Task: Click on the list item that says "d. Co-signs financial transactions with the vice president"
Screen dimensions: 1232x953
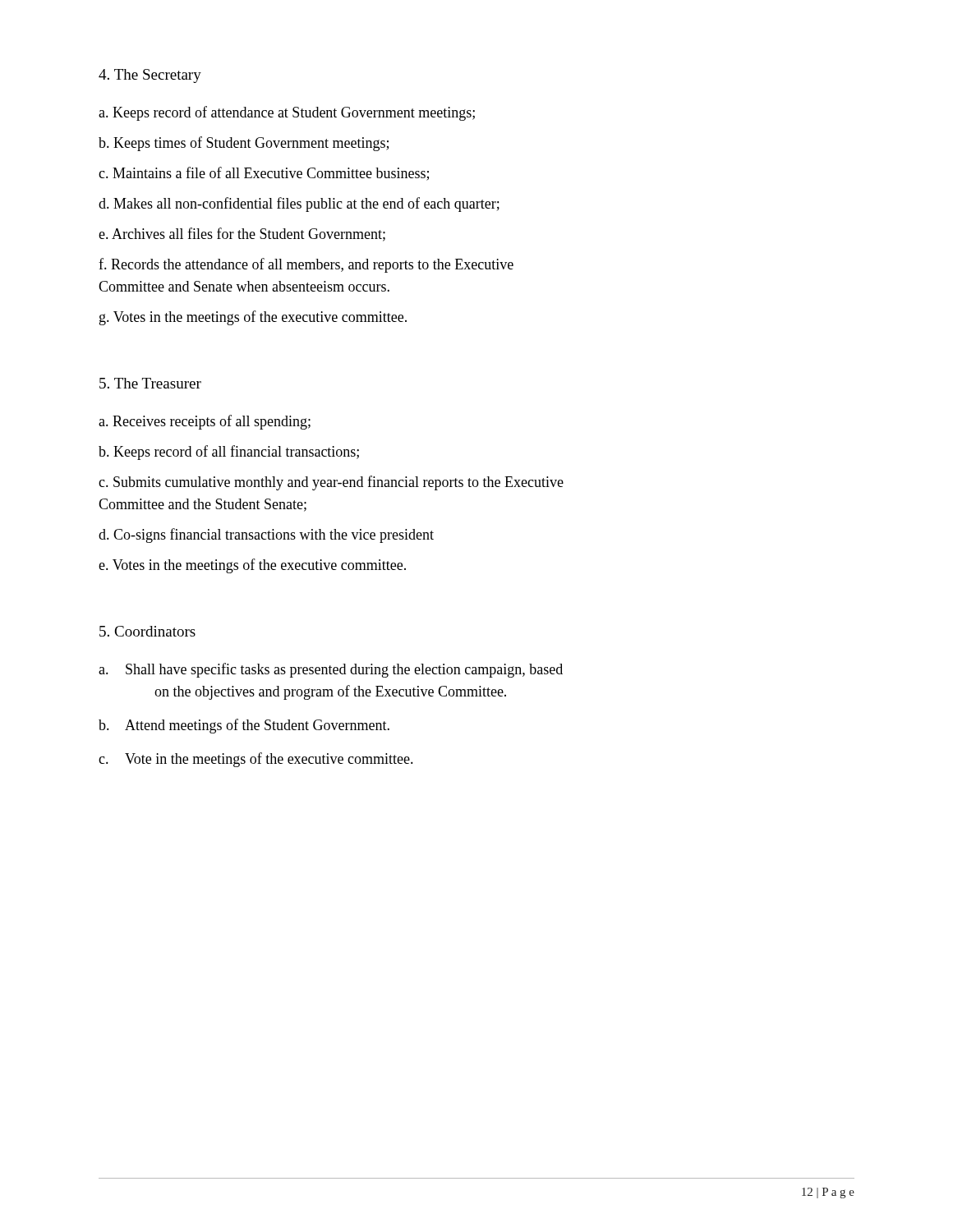Action: pyautogui.click(x=266, y=535)
